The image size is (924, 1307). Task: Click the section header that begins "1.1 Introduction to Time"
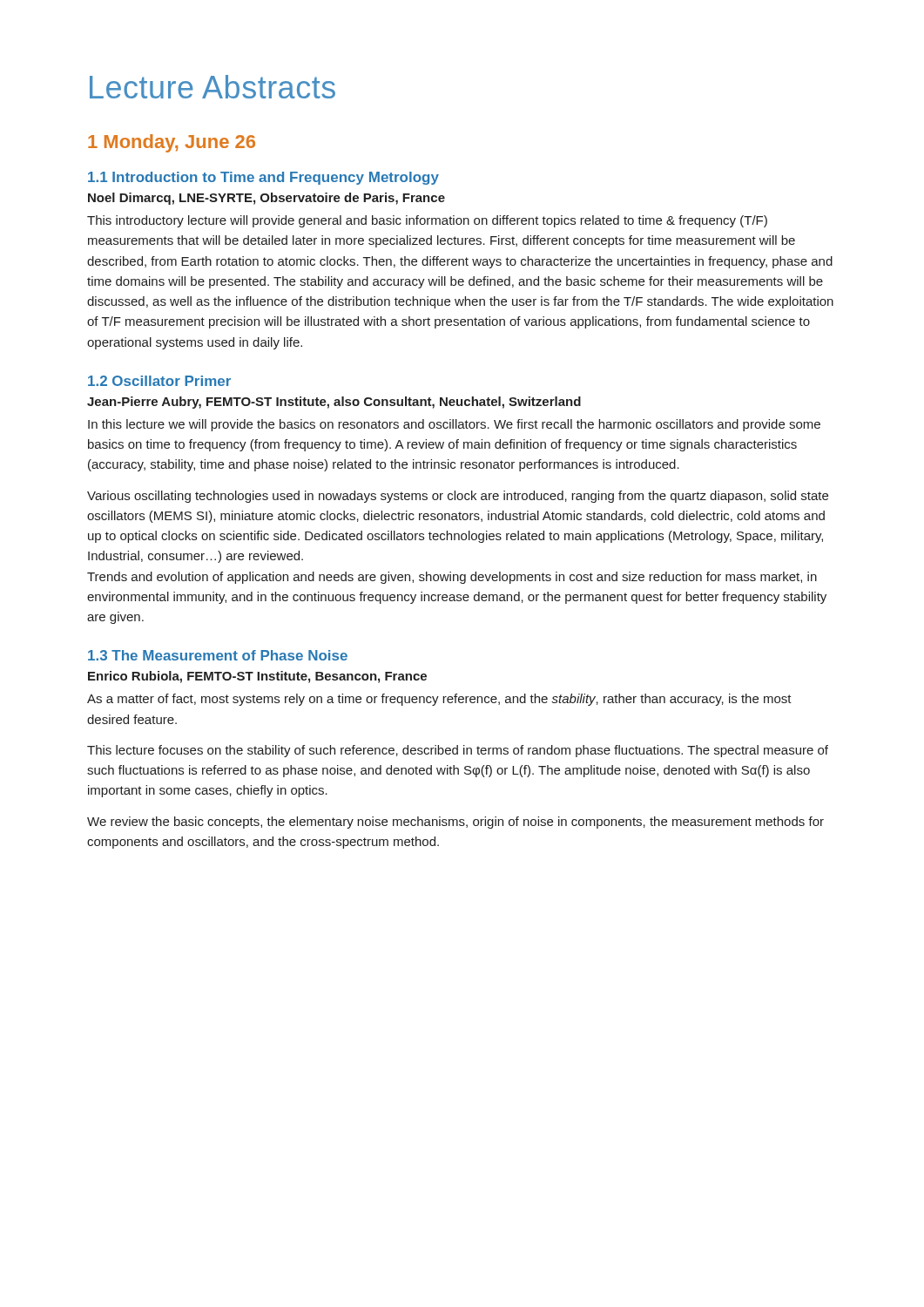tap(263, 178)
